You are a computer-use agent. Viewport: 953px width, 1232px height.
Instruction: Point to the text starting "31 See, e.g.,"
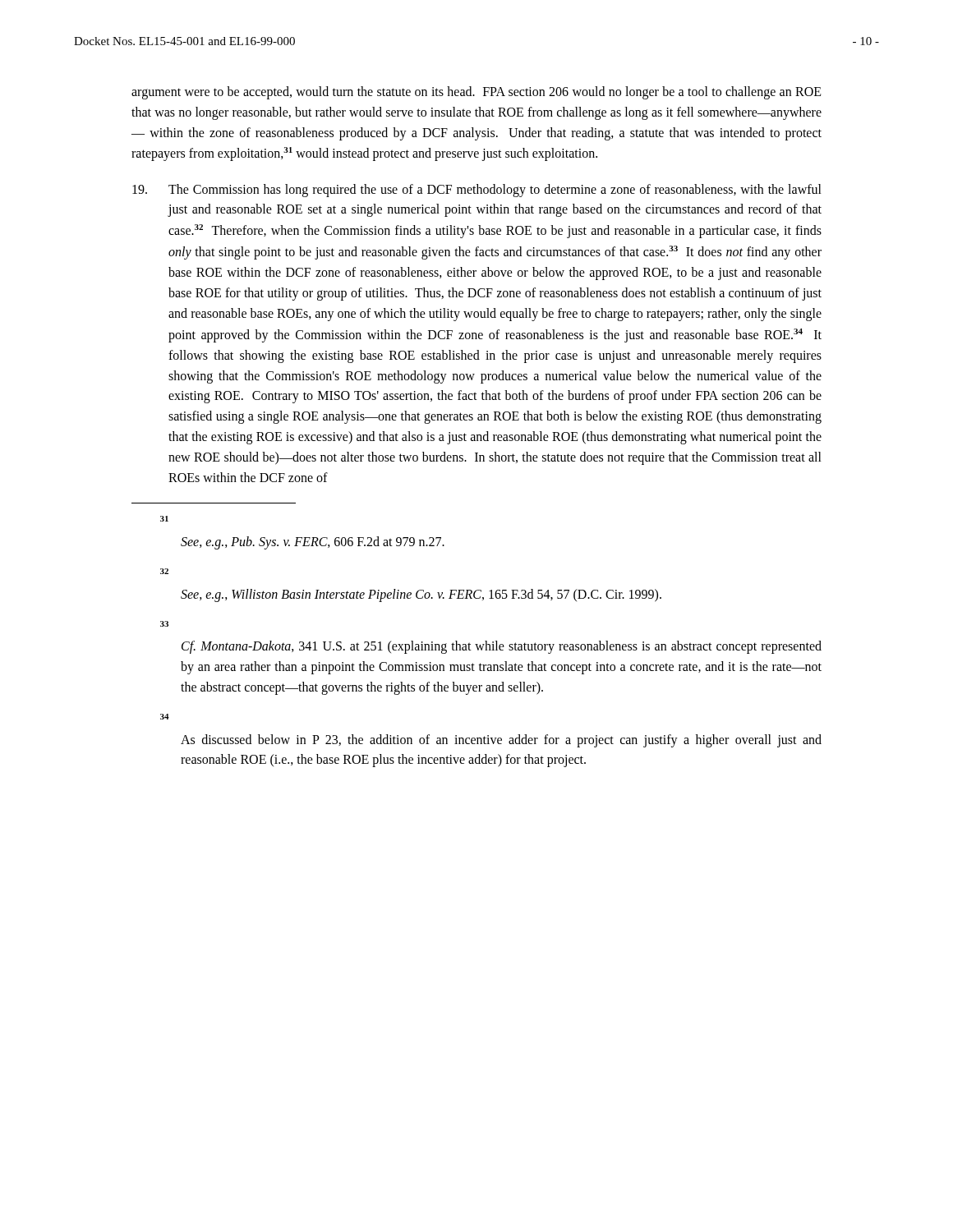tap(164, 519)
